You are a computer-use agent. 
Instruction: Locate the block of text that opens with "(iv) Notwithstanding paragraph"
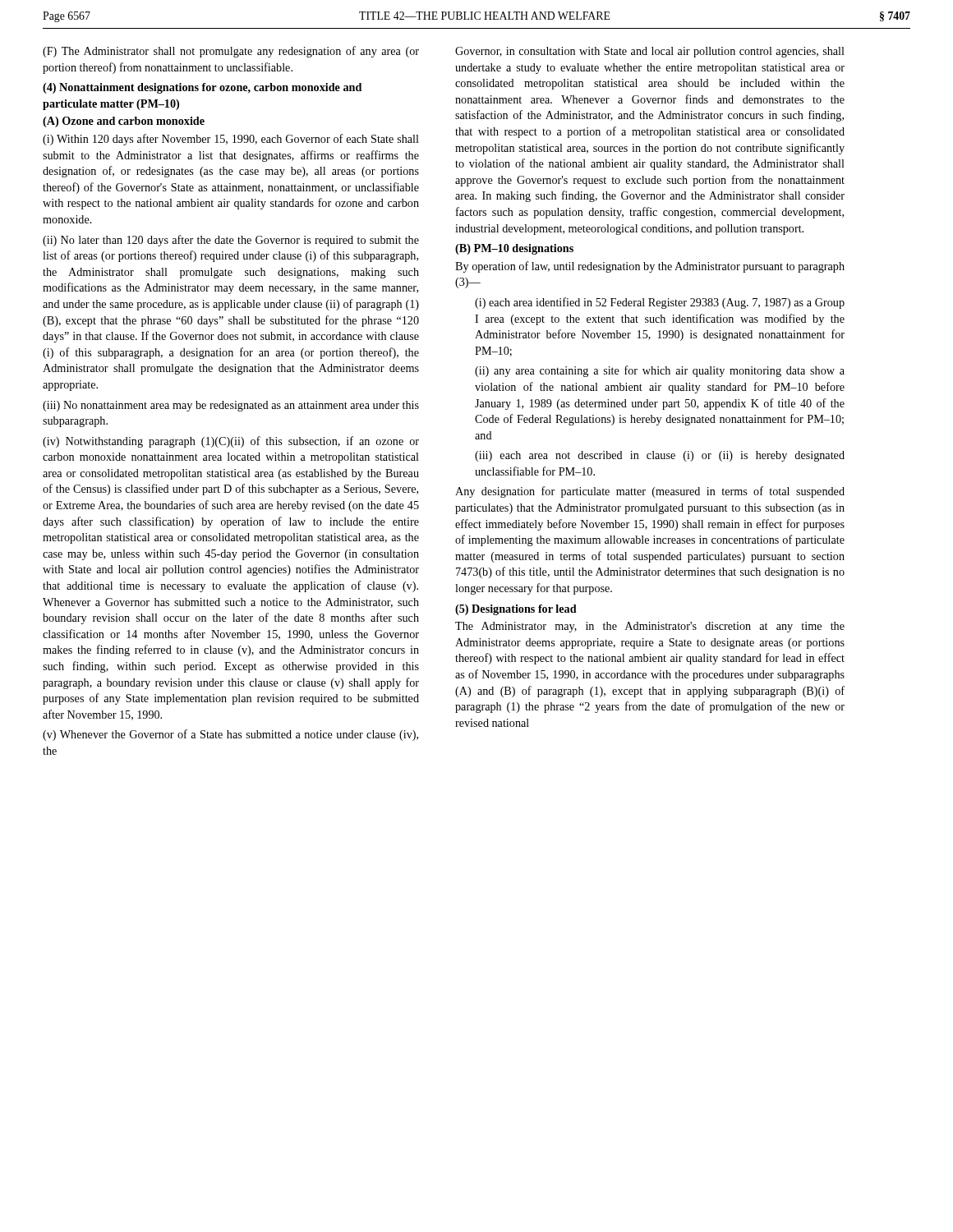(x=231, y=578)
